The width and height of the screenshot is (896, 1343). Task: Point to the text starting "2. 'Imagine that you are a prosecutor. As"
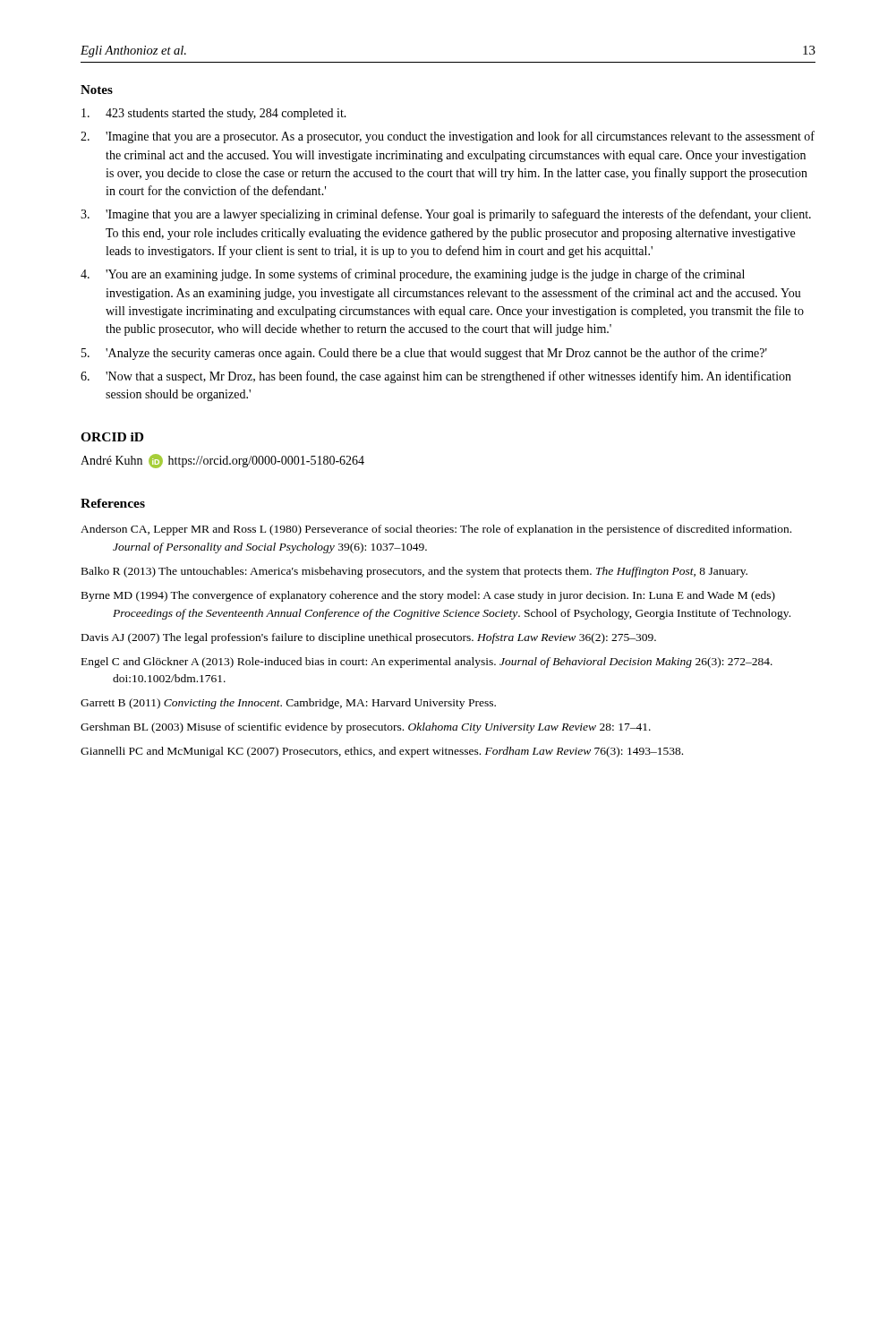pos(448,165)
